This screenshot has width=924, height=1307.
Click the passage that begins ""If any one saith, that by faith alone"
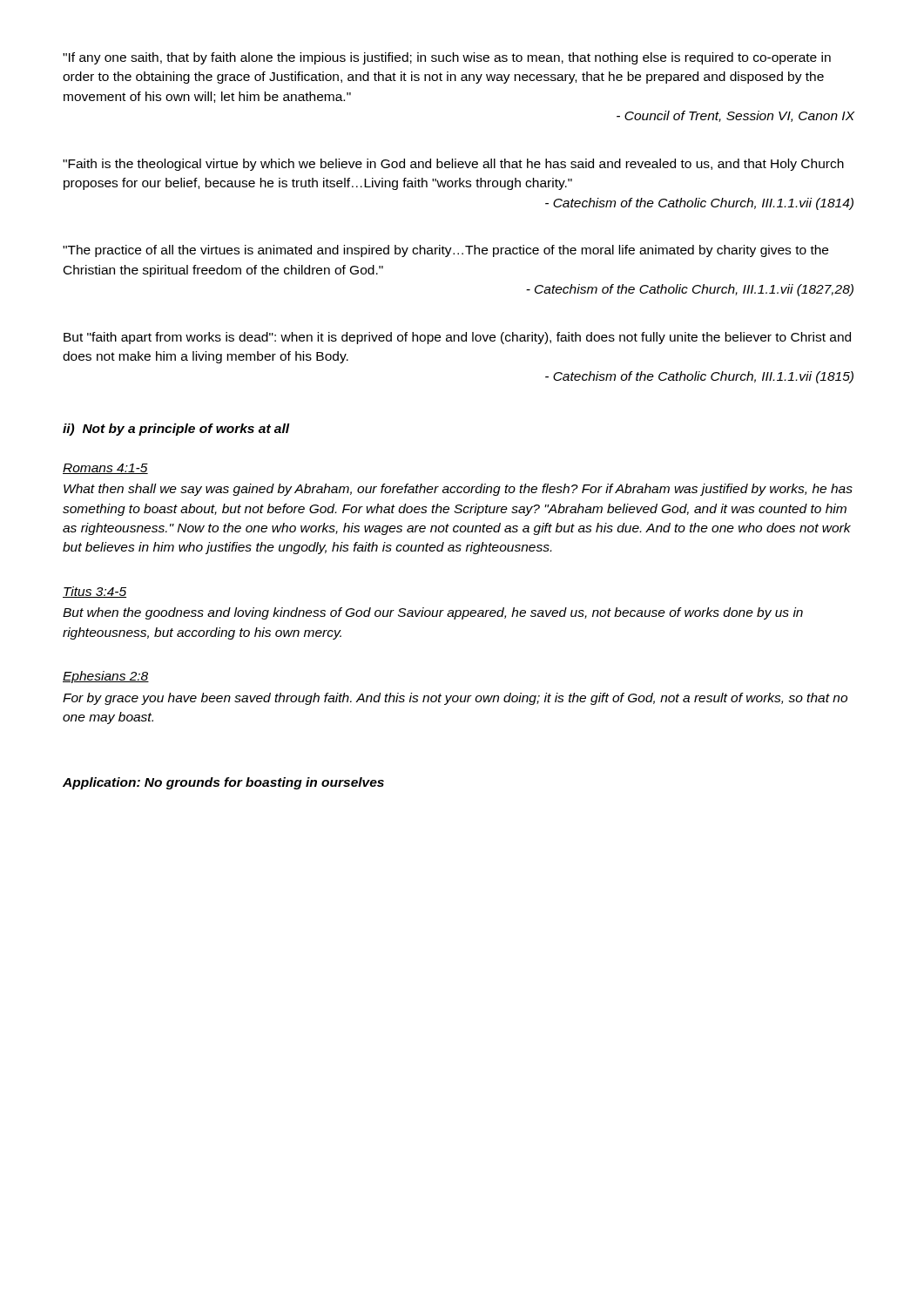[x=459, y=87]
